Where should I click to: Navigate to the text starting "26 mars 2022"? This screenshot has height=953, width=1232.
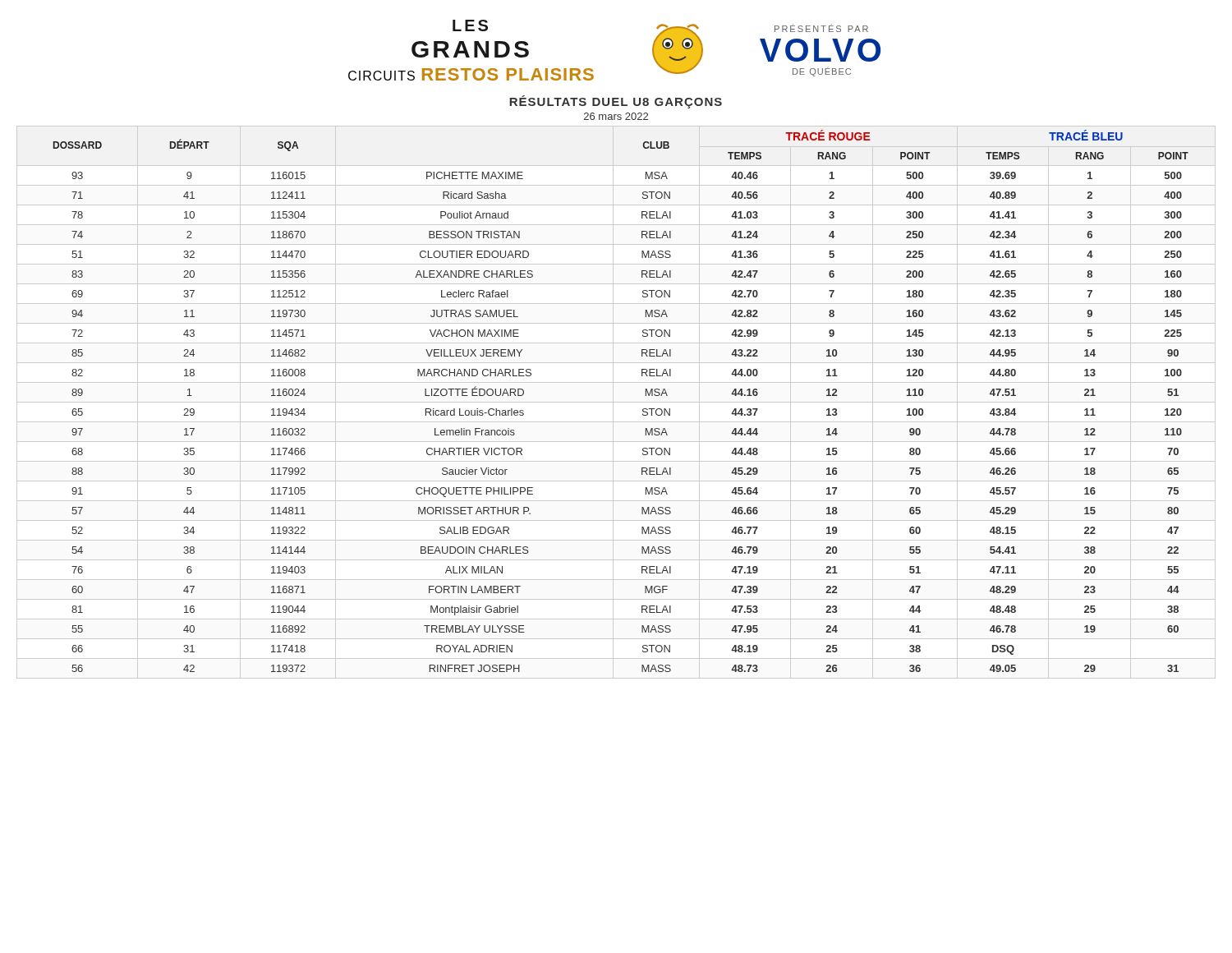click(x=616, y=116)
